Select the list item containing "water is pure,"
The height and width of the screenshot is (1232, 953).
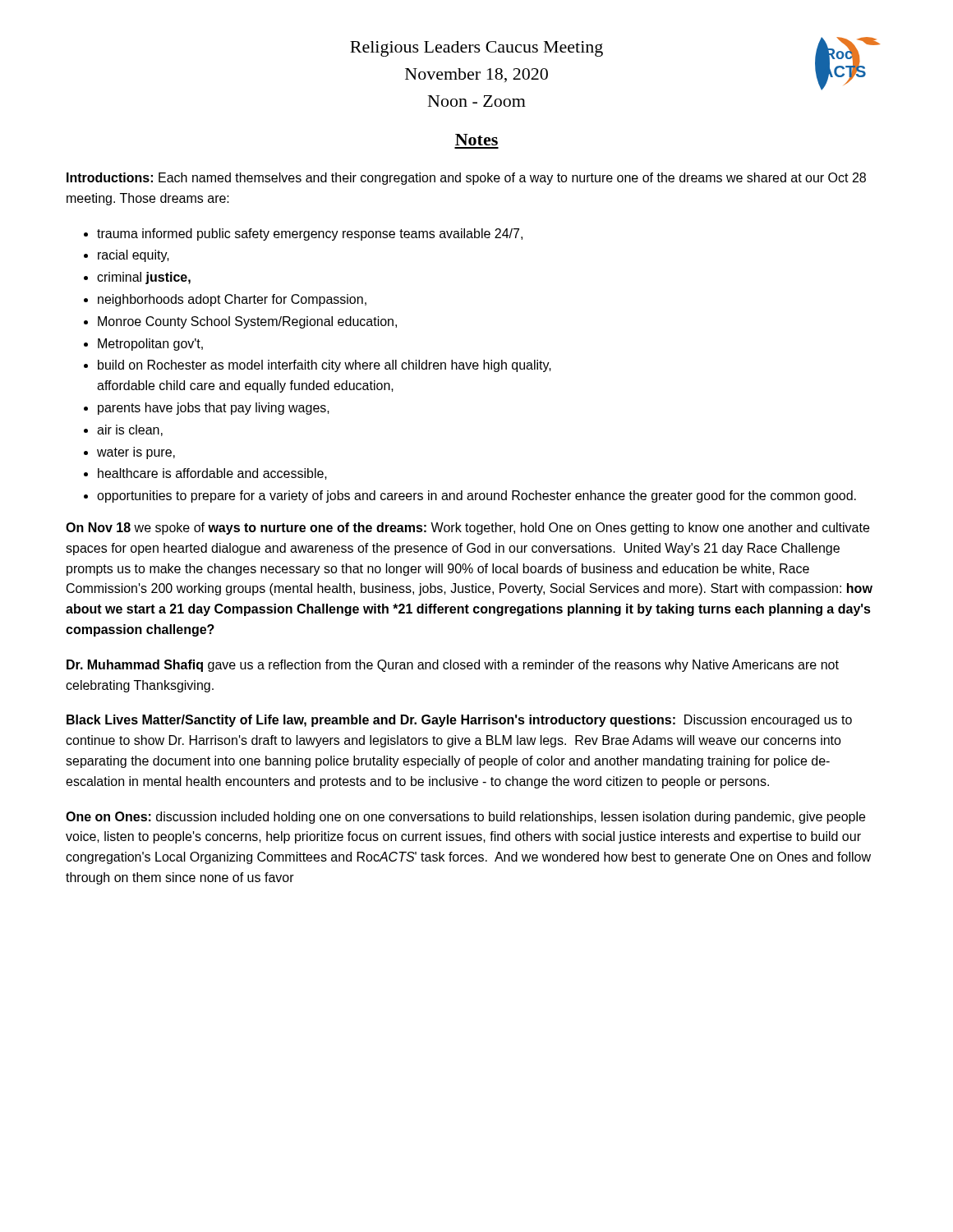tap(136, 452)
